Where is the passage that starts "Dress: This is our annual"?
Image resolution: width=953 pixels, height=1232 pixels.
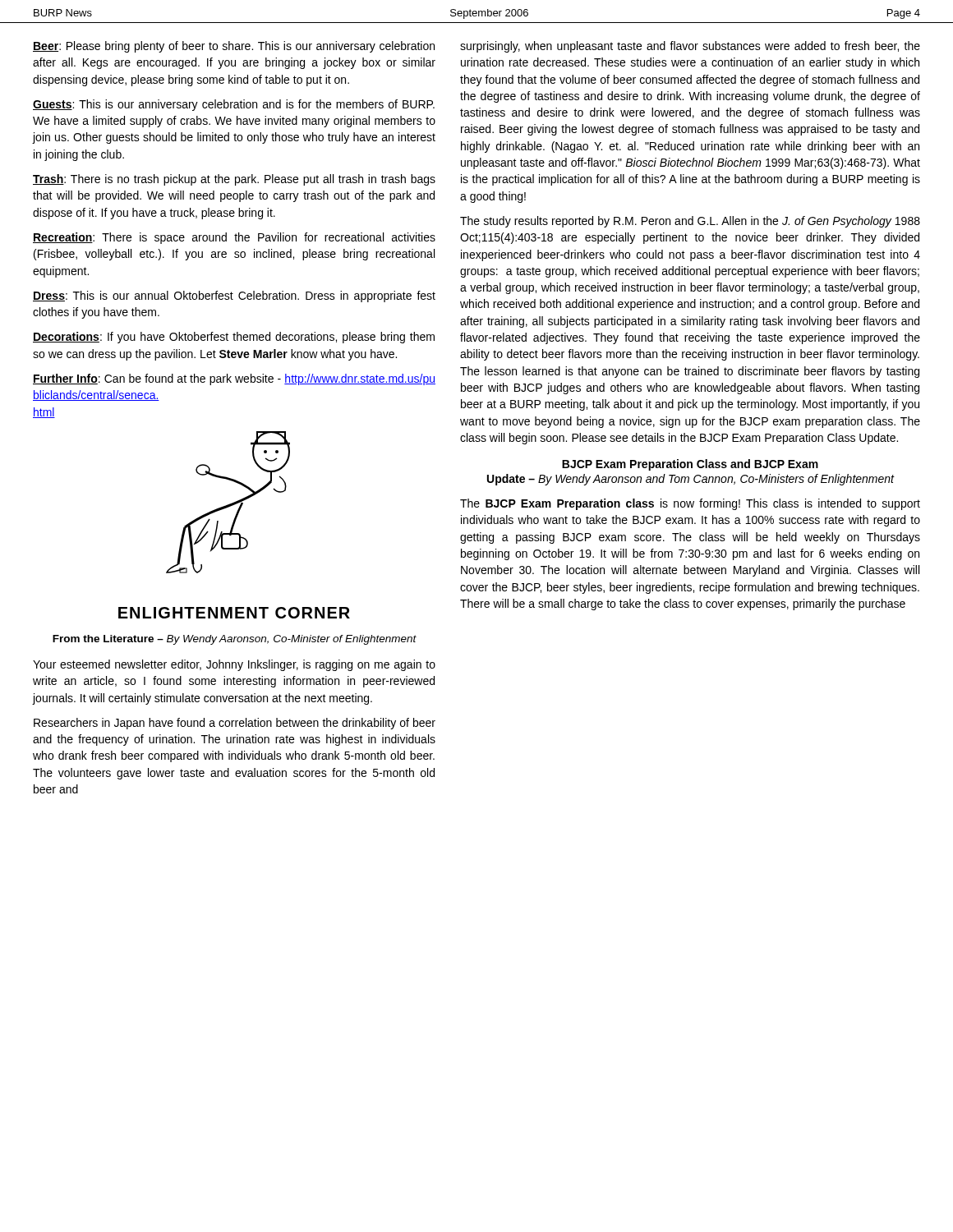[234, 304]
